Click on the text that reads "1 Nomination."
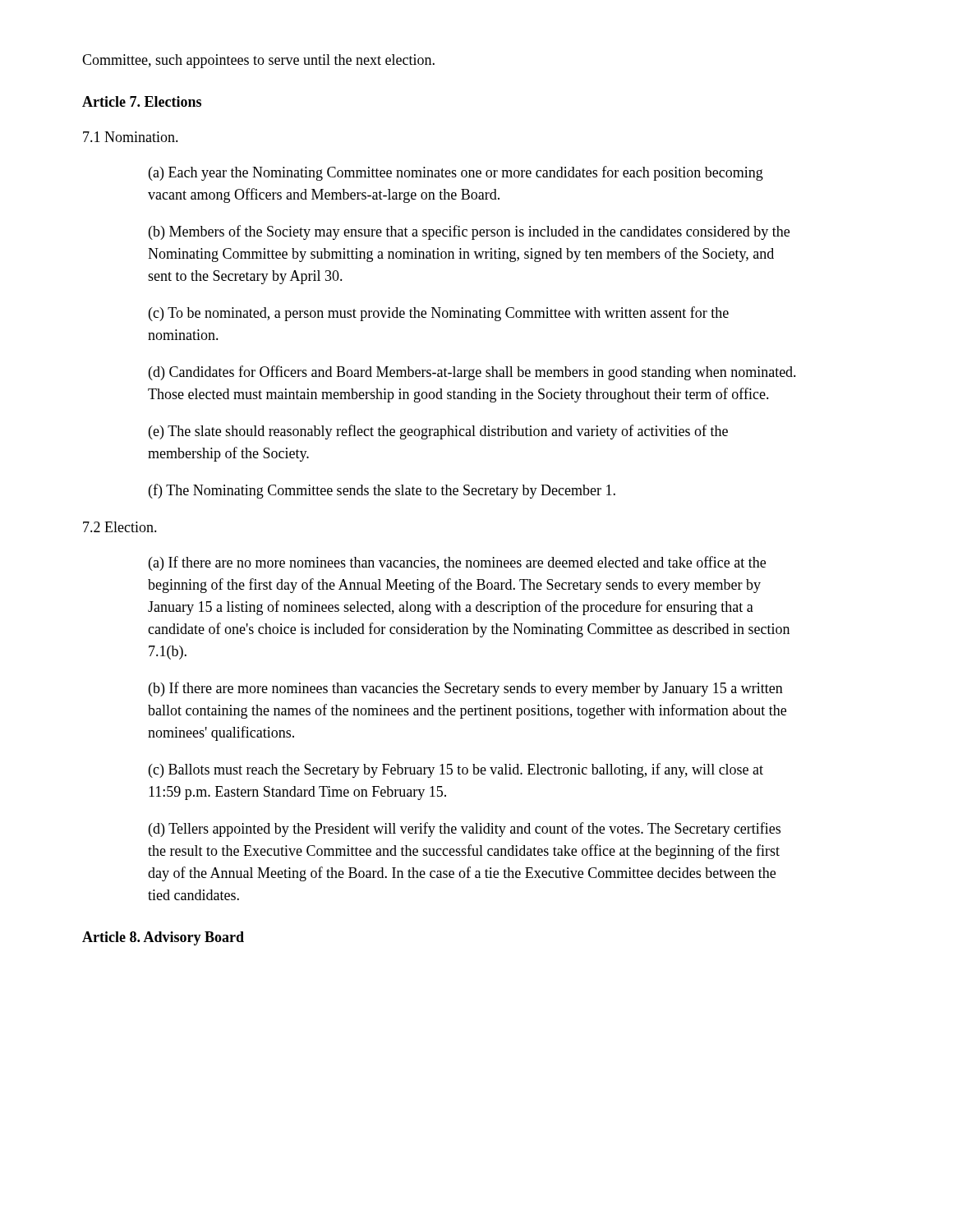 tap(130, 137)
